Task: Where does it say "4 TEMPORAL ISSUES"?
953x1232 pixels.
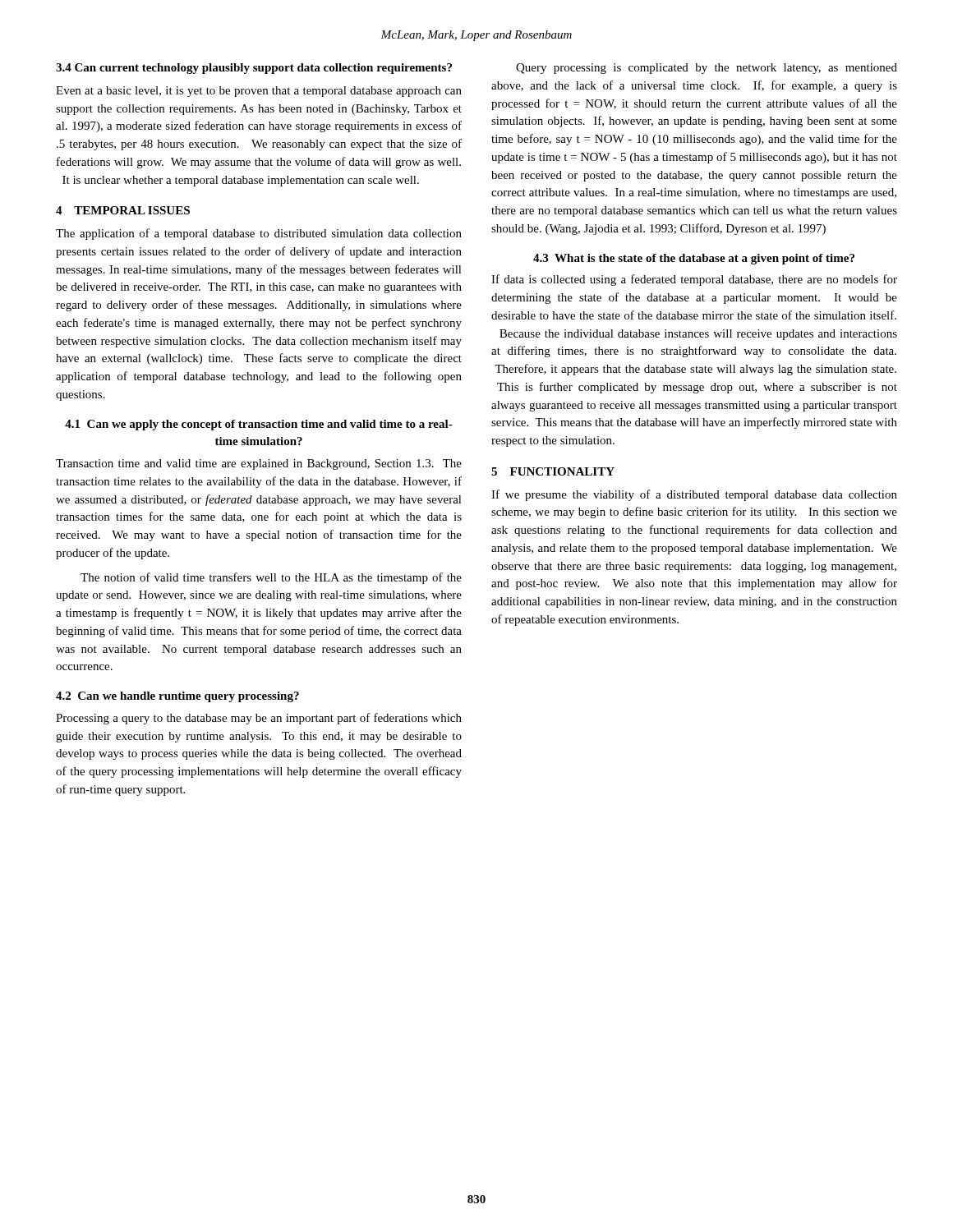Action: tap(123, 210)
